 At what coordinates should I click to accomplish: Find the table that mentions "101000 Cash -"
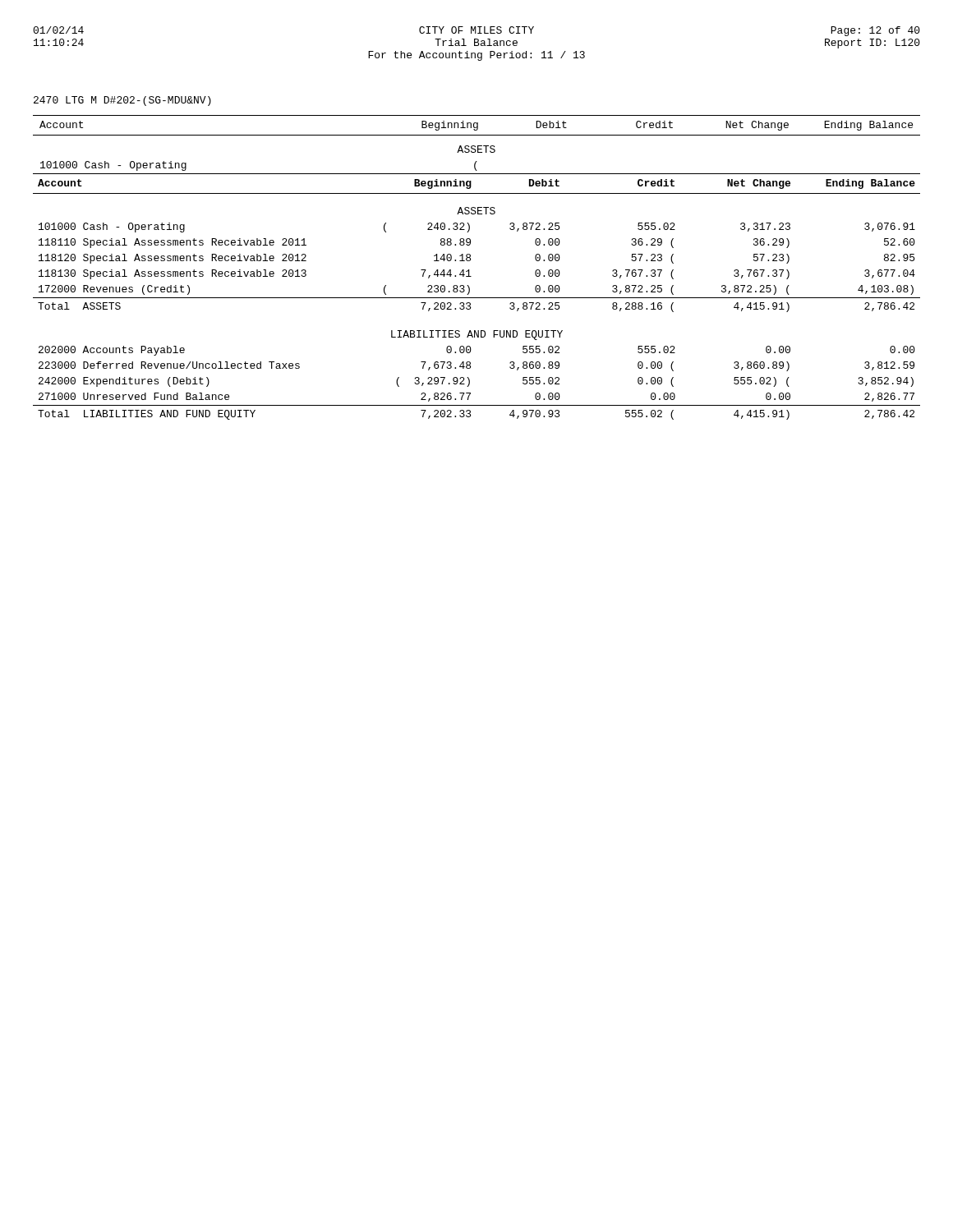476,269
